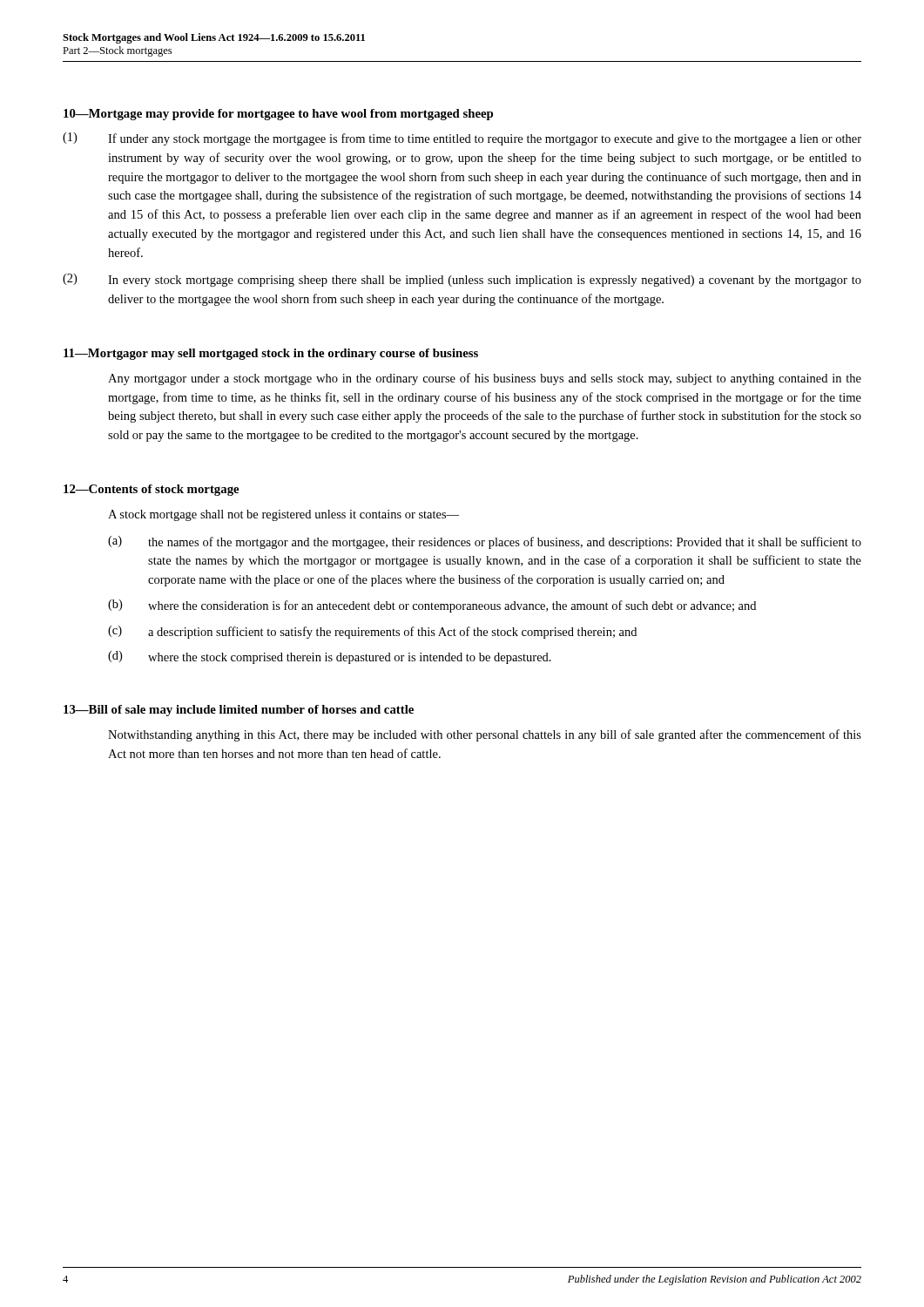This screenshot has height=1307, width=924.
Task: Find the block on this page that starts "Notwithstanding anything in this Act, there may be"
Action: [x=485, y=744]
